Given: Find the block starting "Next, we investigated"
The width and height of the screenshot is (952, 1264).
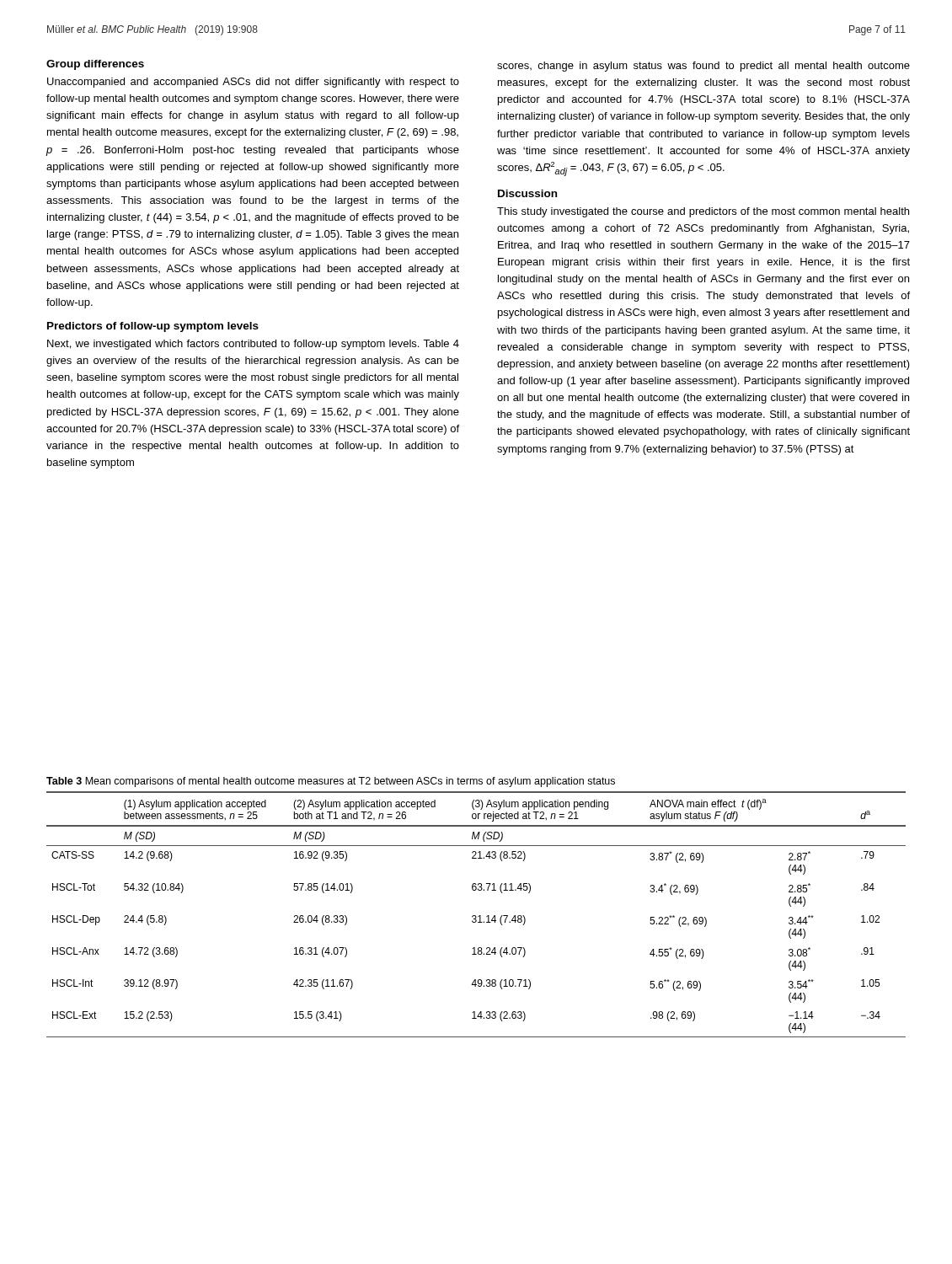Looking at the screenshot, I should pos(253,403).
